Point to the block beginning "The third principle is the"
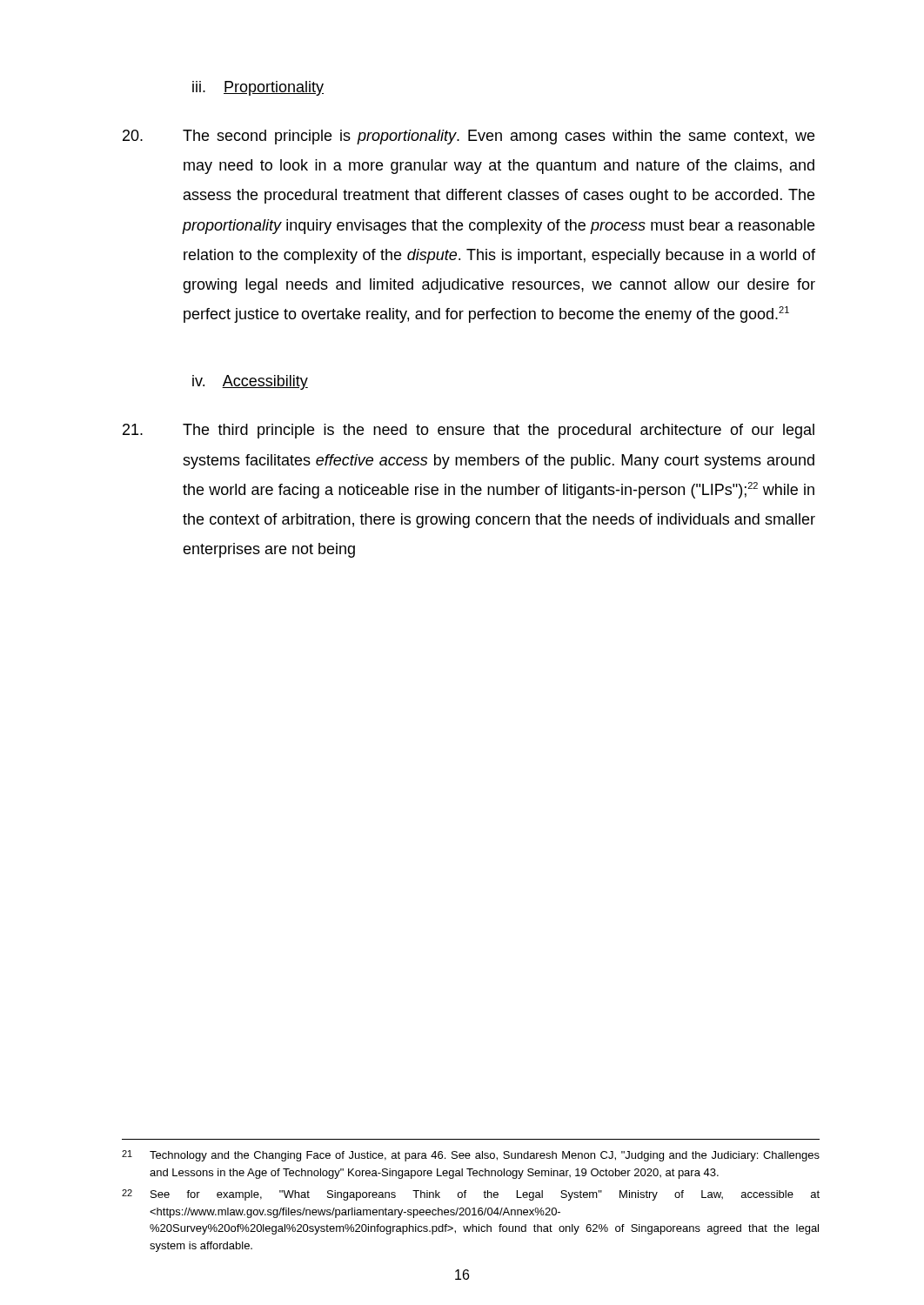Screen dimensions: 1305x924 [469, 490]
